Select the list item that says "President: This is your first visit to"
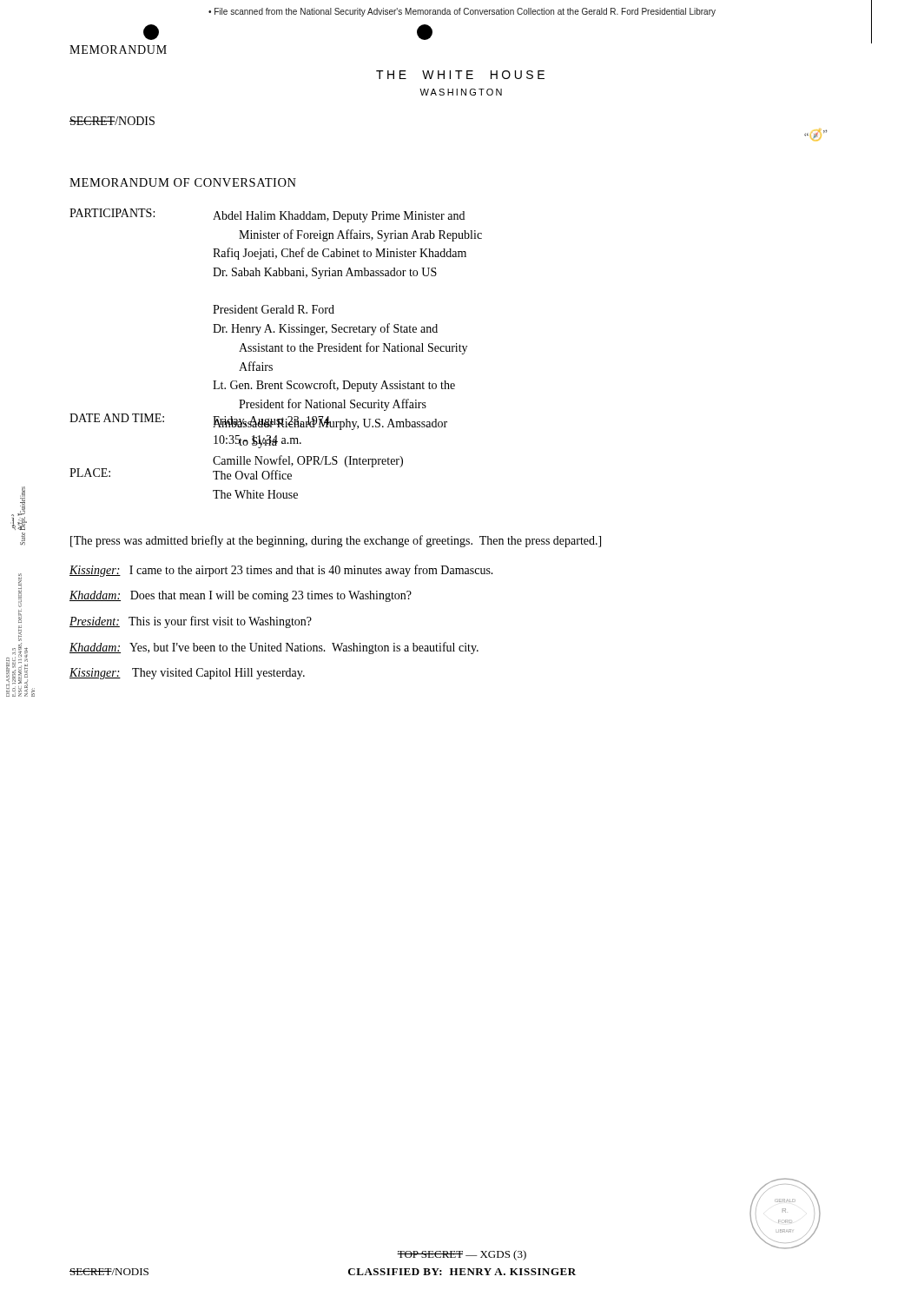 coord(191,622)
